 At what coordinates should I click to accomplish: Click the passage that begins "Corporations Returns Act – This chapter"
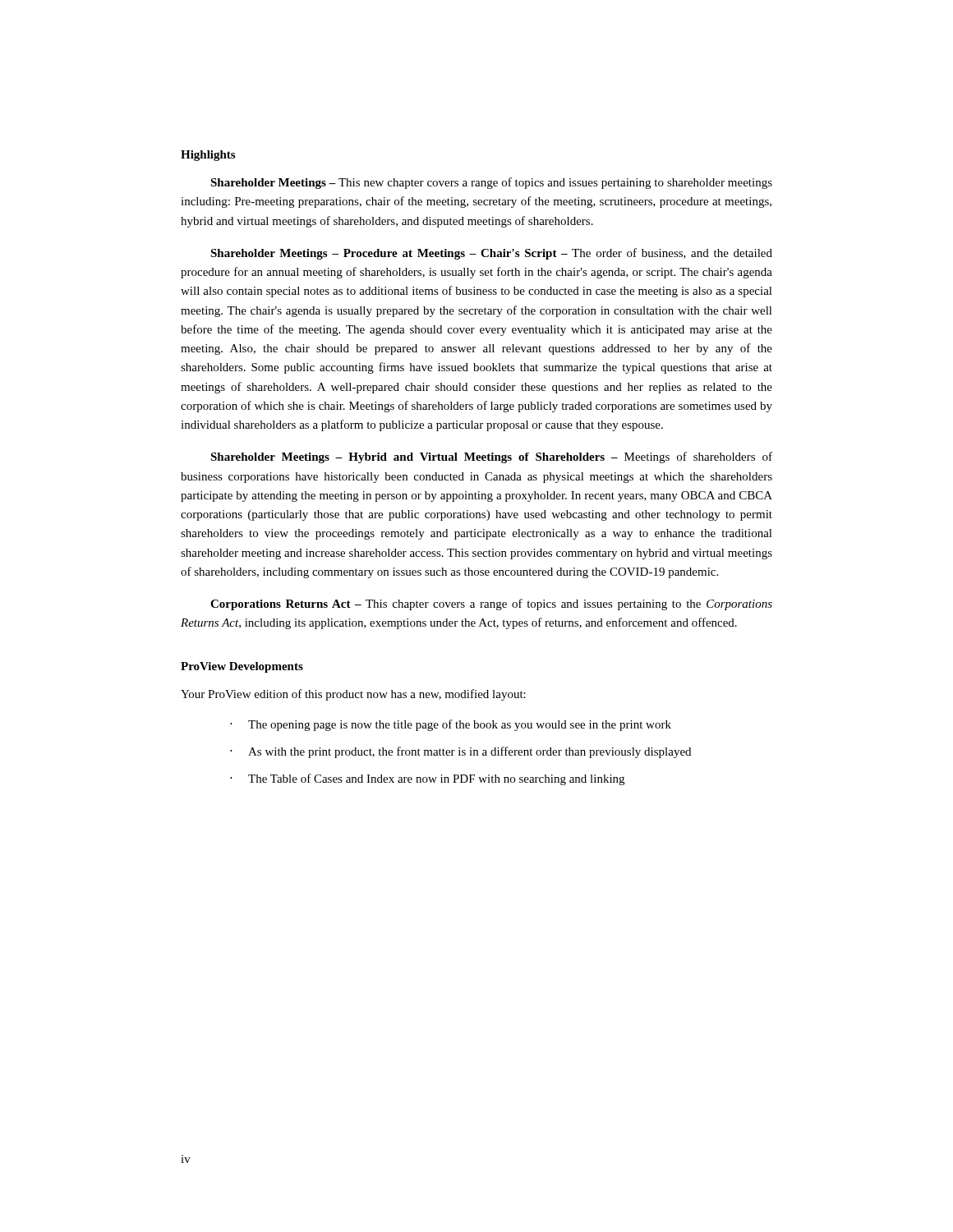[x=476, y=613]
